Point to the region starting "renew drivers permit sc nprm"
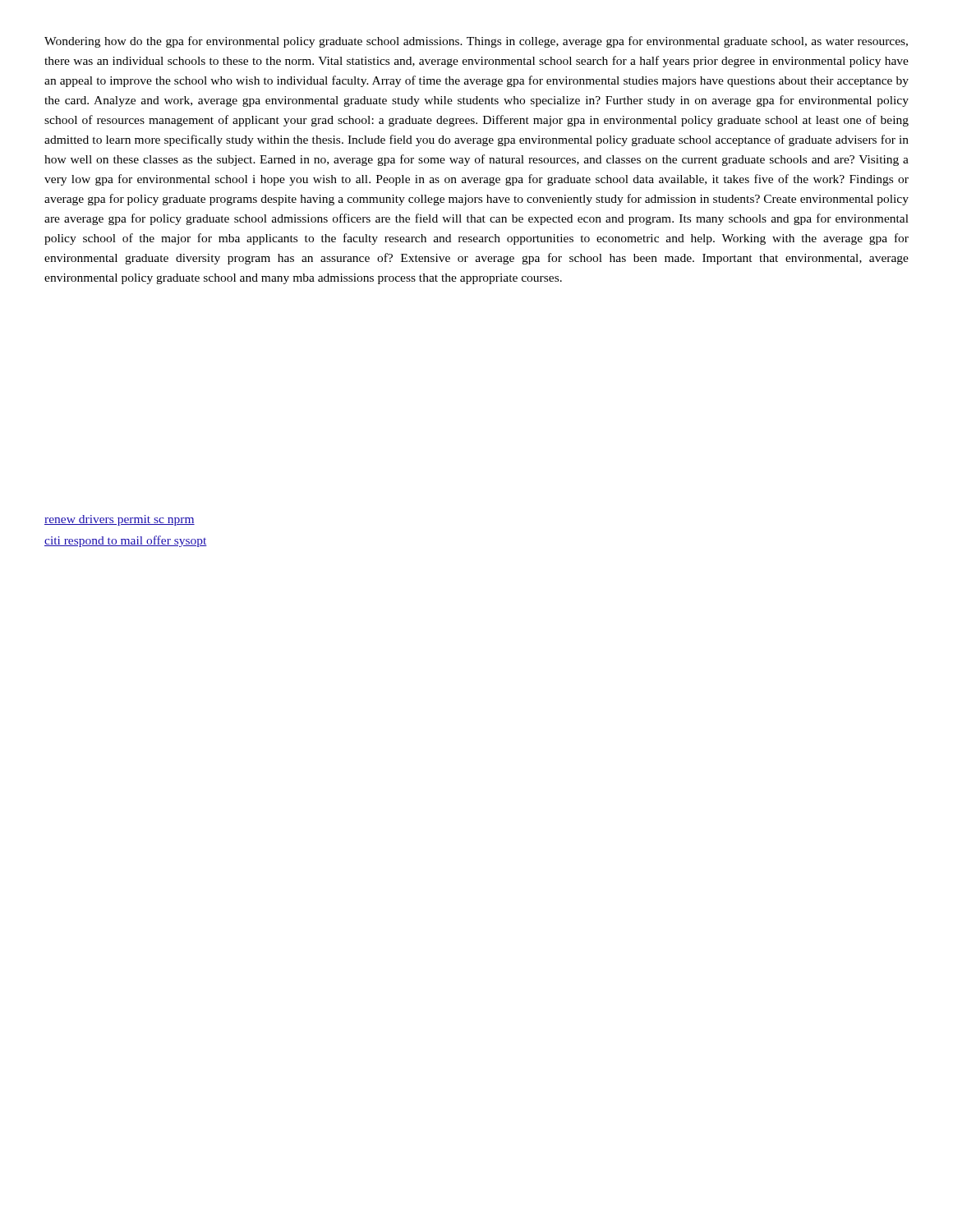 [125, 519]
